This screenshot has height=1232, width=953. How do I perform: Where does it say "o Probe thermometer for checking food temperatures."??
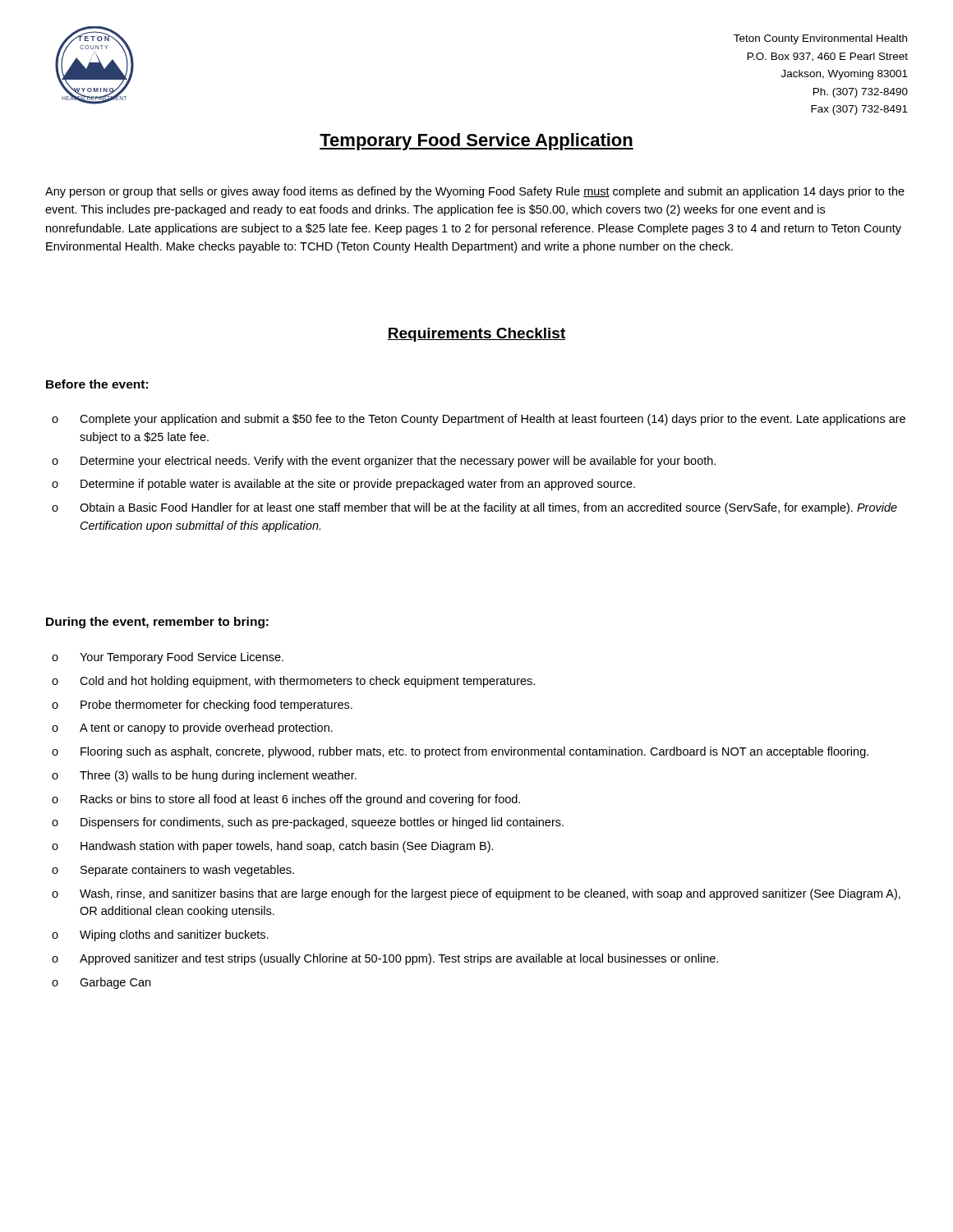202,706
